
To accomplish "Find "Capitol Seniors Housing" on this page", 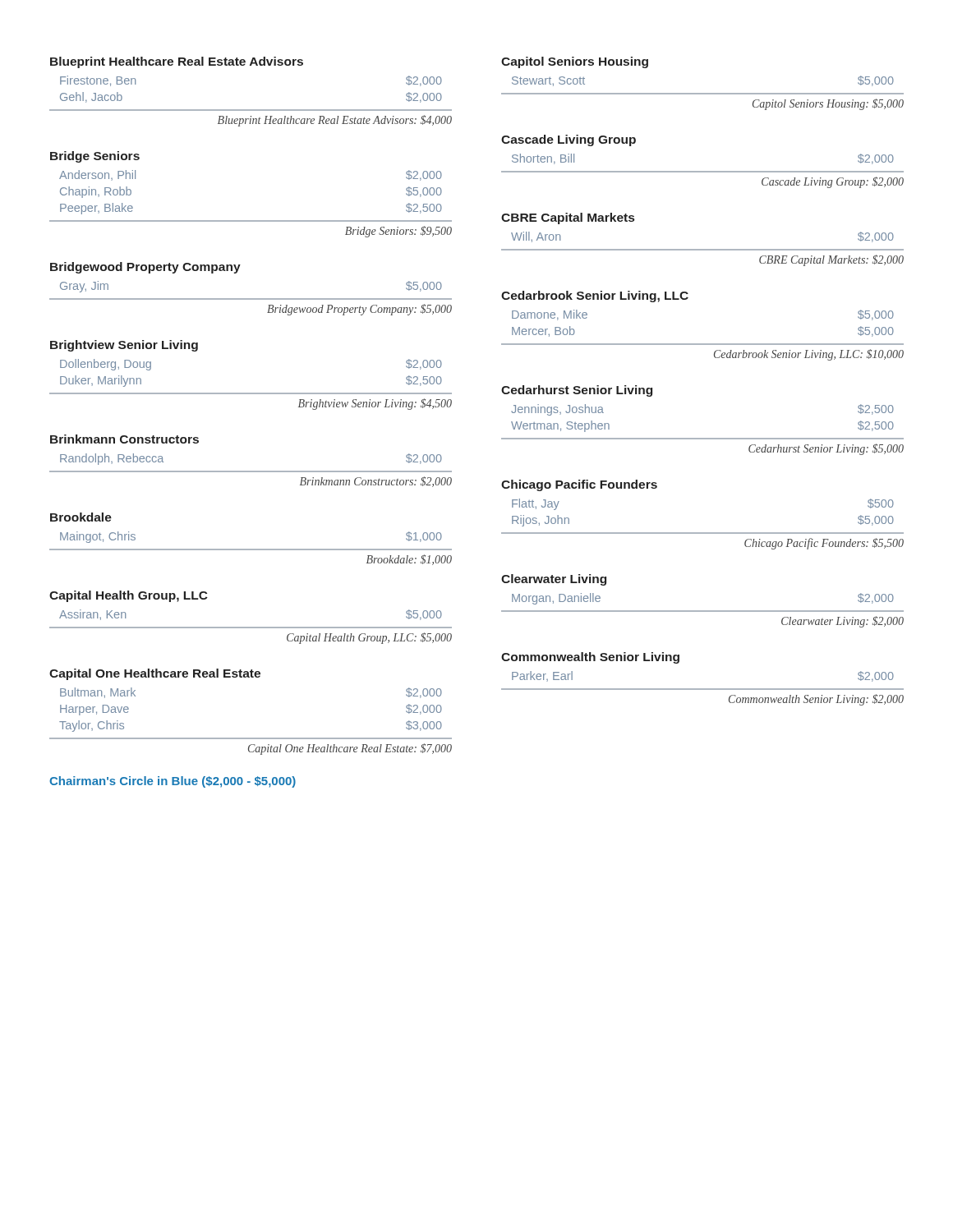I will coord(575,61).
